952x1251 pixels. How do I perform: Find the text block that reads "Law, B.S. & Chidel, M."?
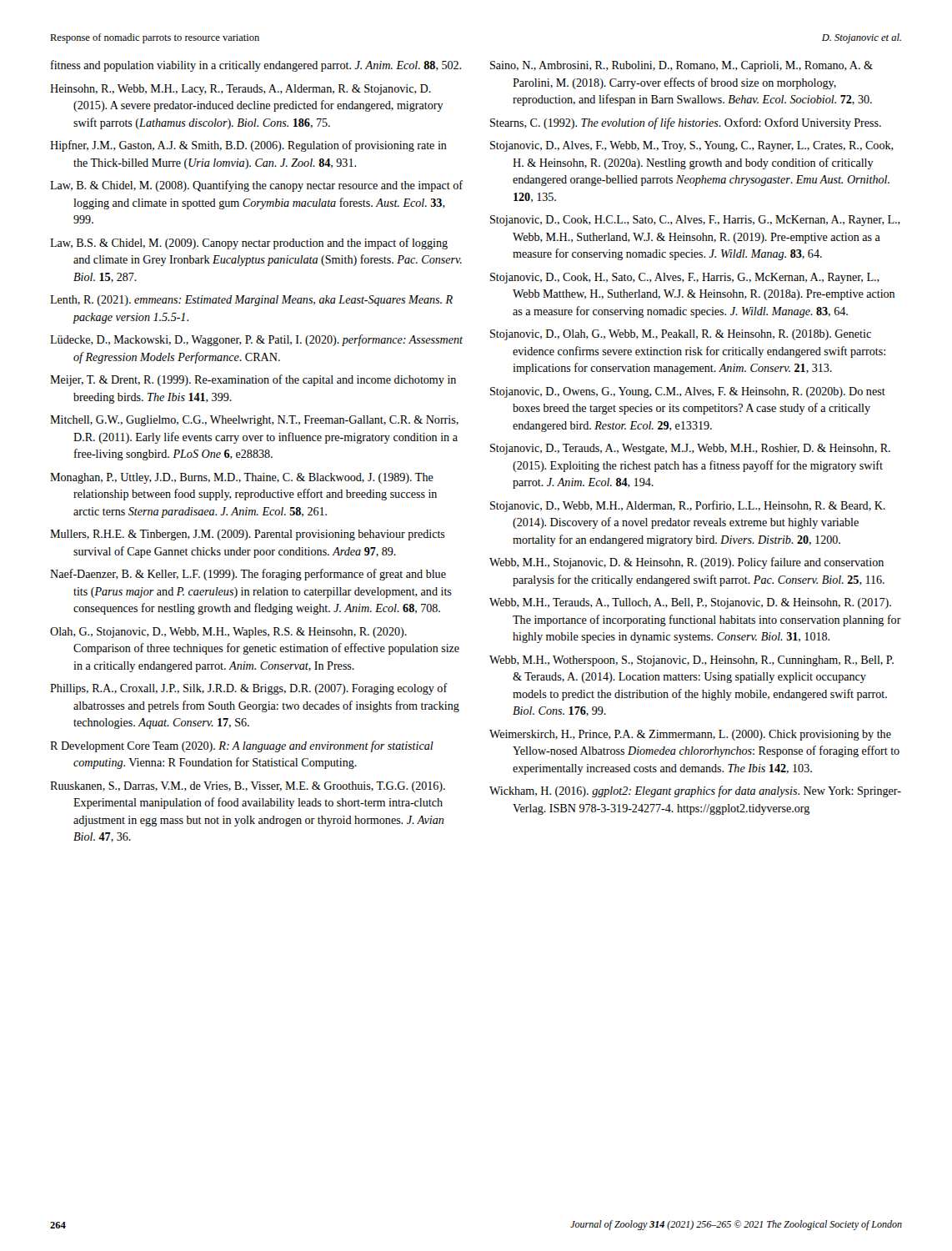[256, 259]
